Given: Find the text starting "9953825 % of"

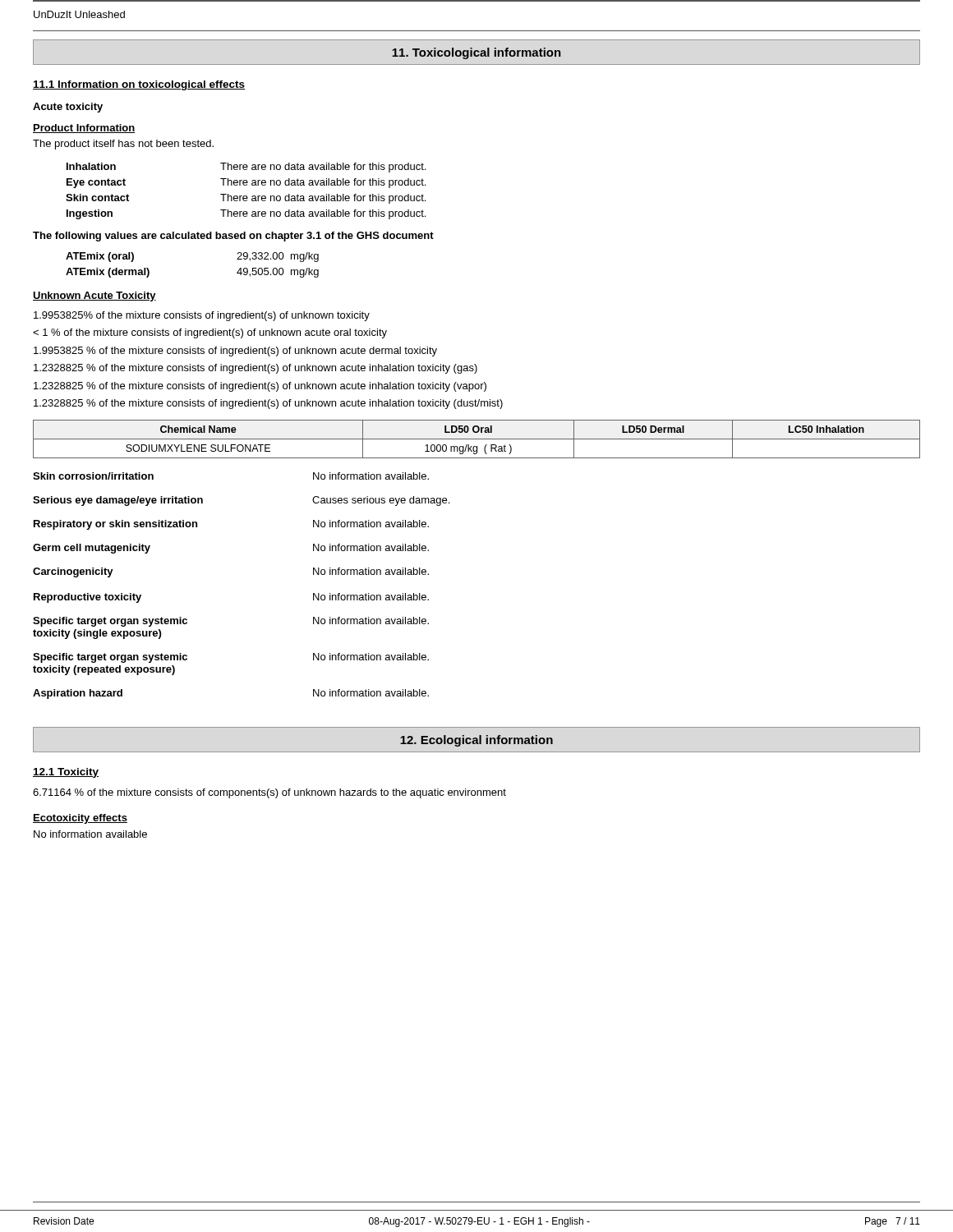Looking at the screenshot, I should (235, 350).
